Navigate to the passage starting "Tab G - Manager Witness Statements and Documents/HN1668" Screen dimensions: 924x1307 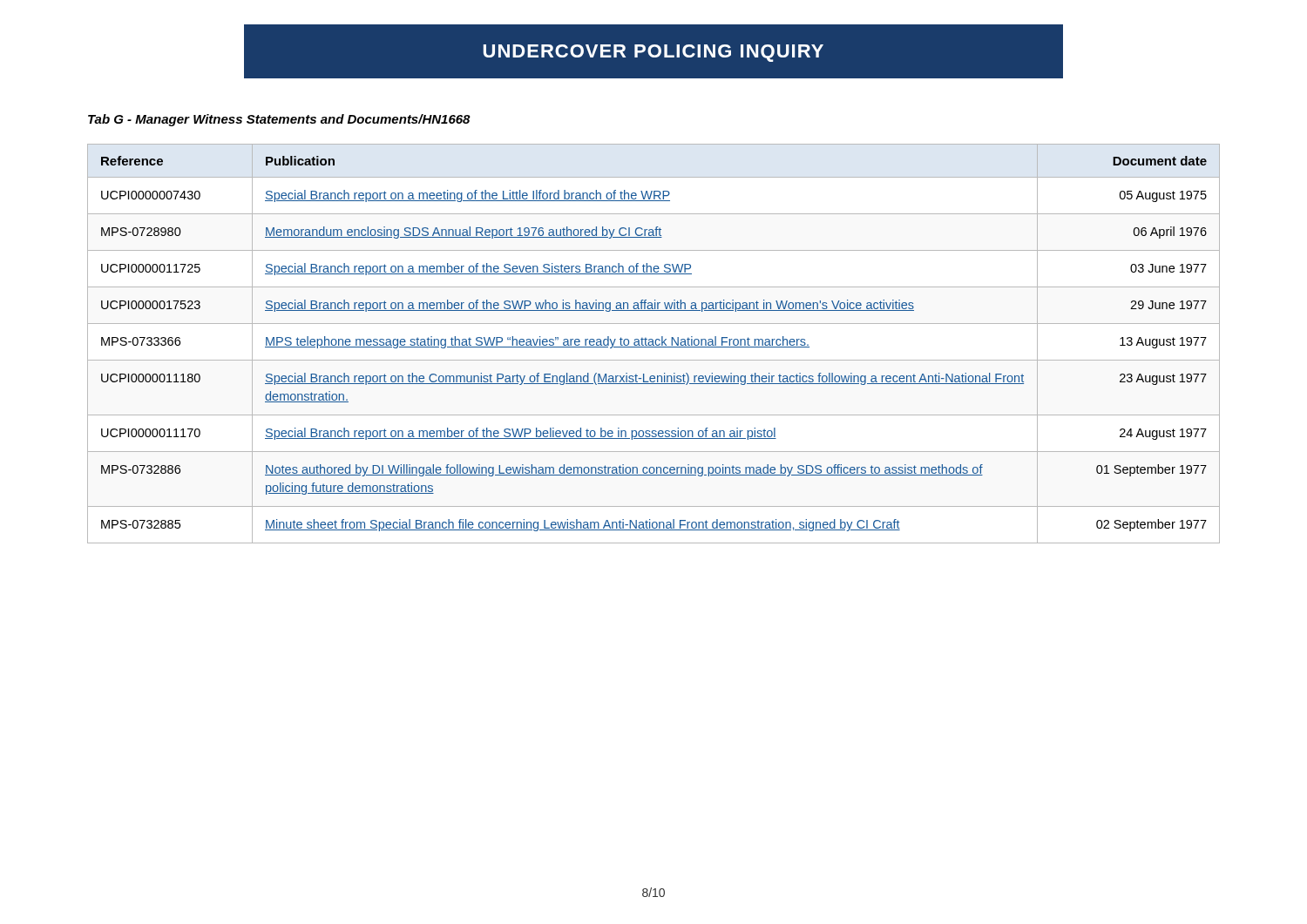279,119
